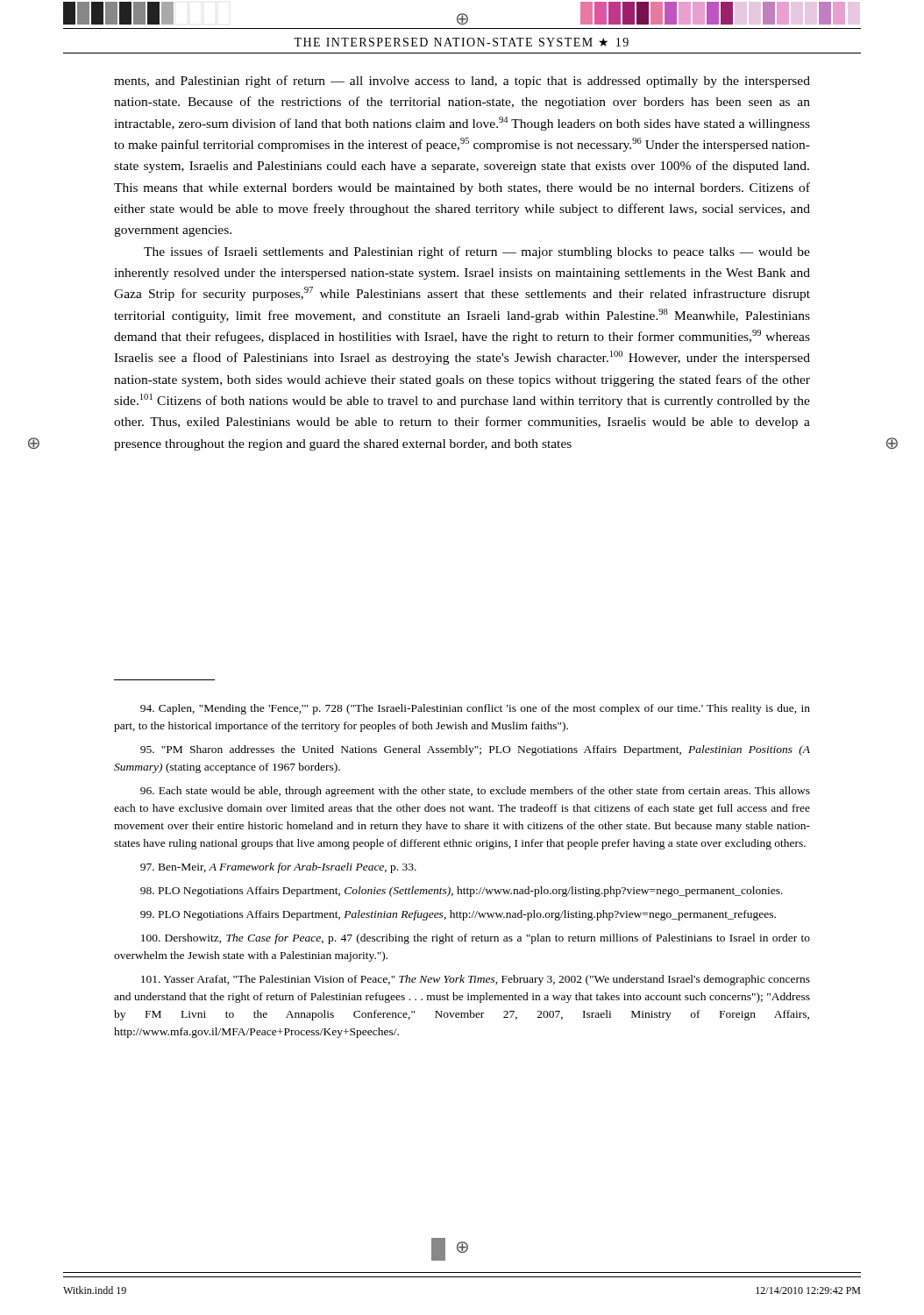Find the footnote that says "Each state would be able, through agreement with"
The width and height of the screenshot is (924, 1315).
pyautogui.click(x=462, y=816)
